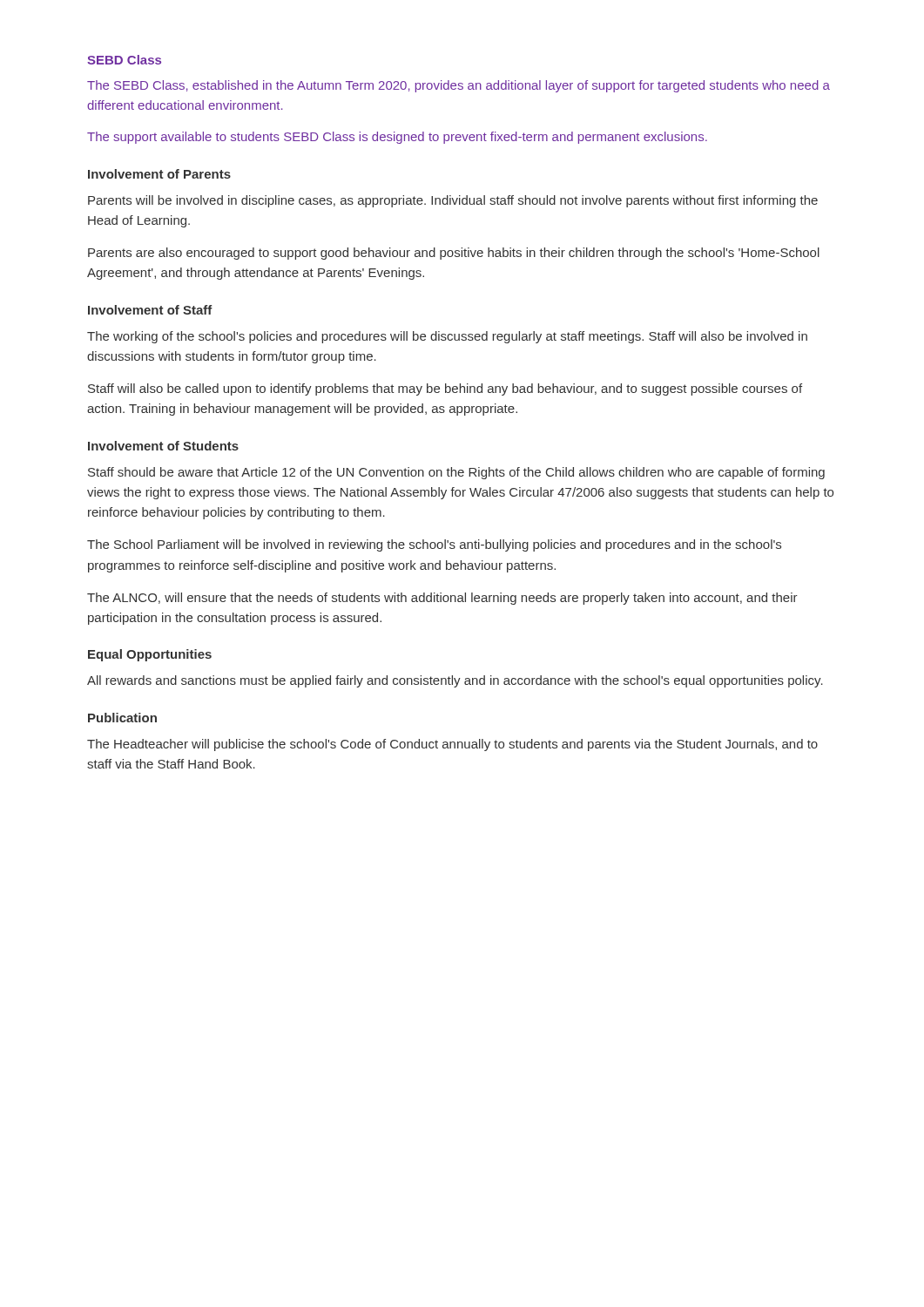Click on the text block that reads "Staff will also be called upon"

(445, 398)
